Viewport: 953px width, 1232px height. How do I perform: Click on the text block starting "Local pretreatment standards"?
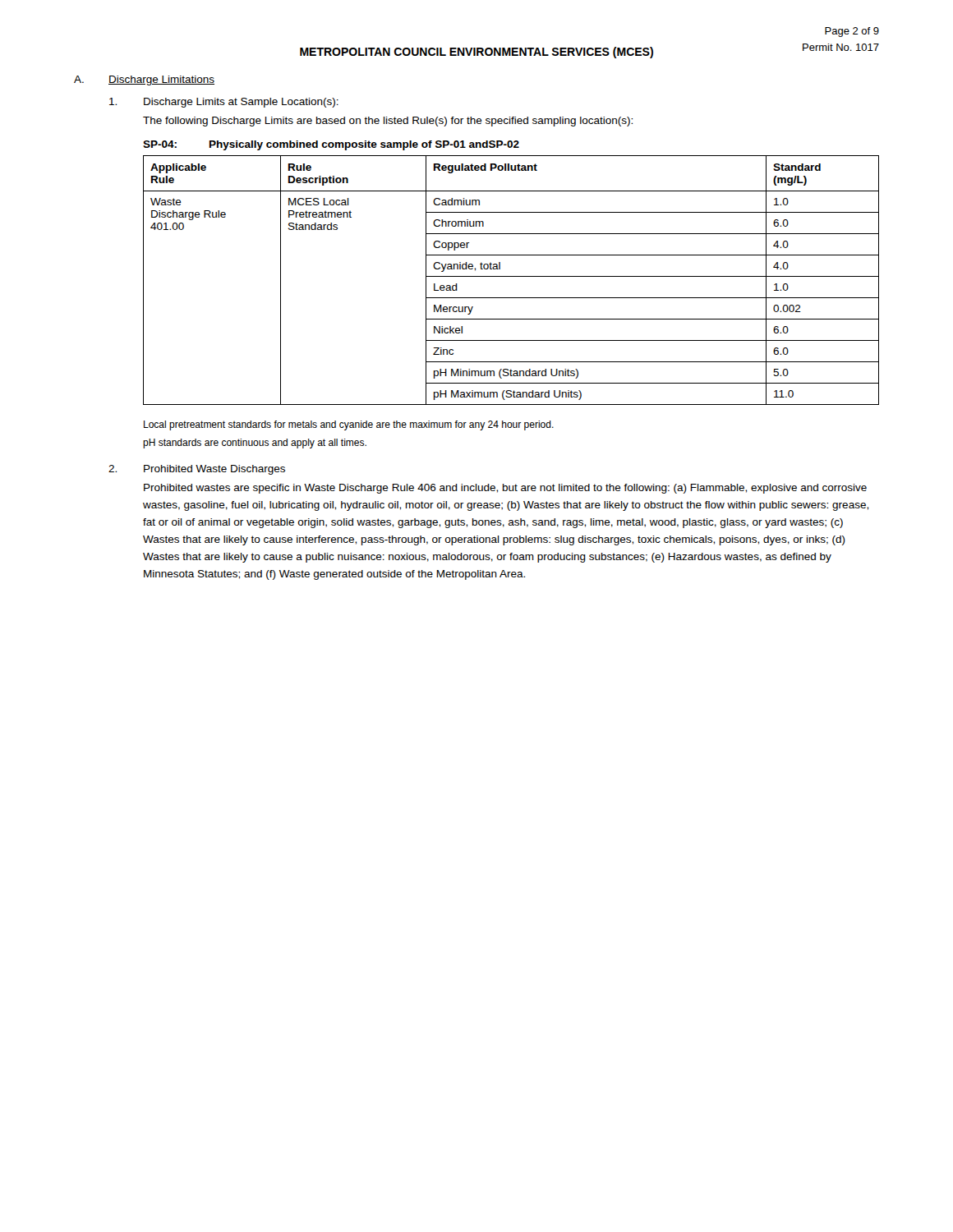pos(511,425)
